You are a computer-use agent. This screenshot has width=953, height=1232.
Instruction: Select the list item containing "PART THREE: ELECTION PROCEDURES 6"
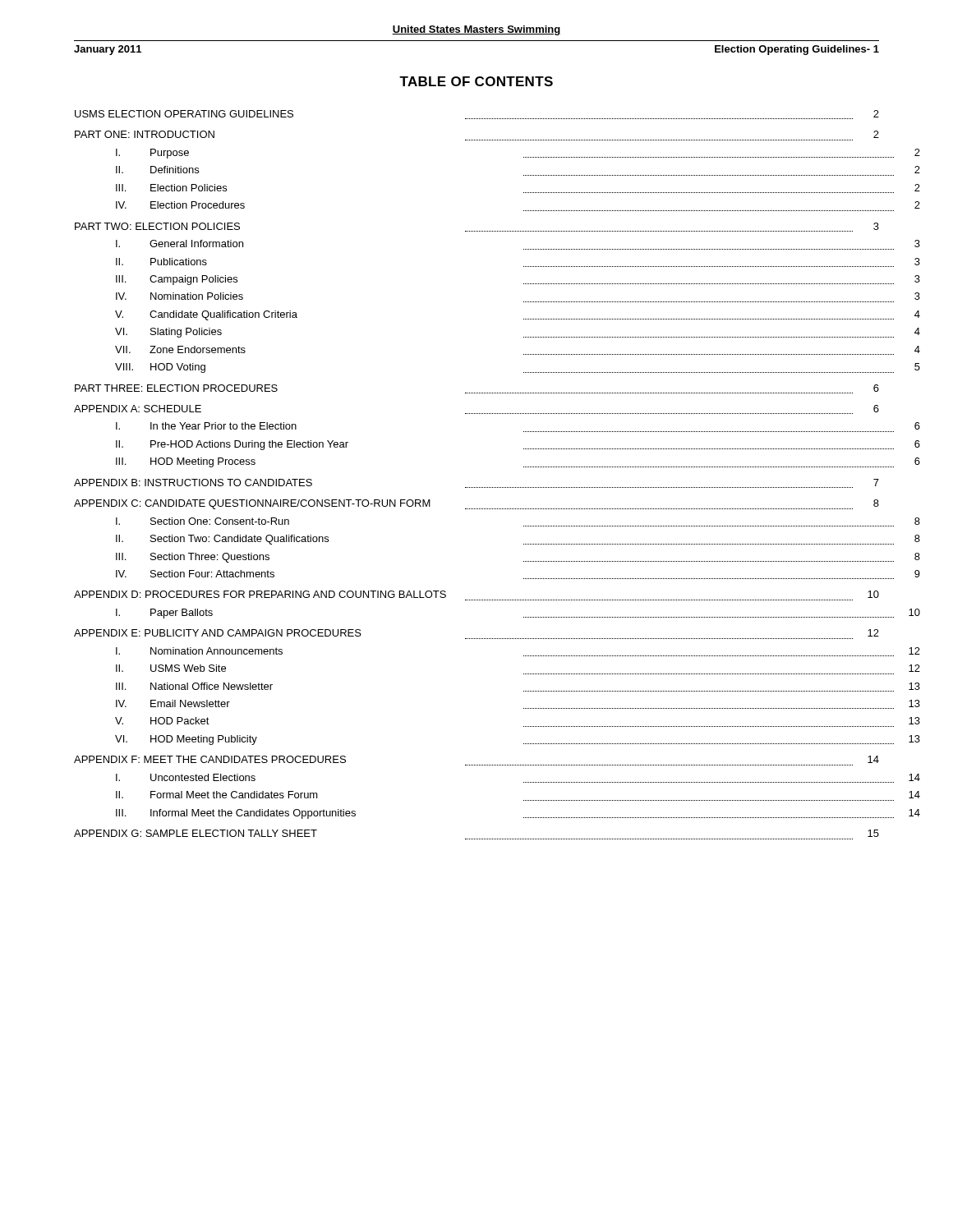coord(476,388)
